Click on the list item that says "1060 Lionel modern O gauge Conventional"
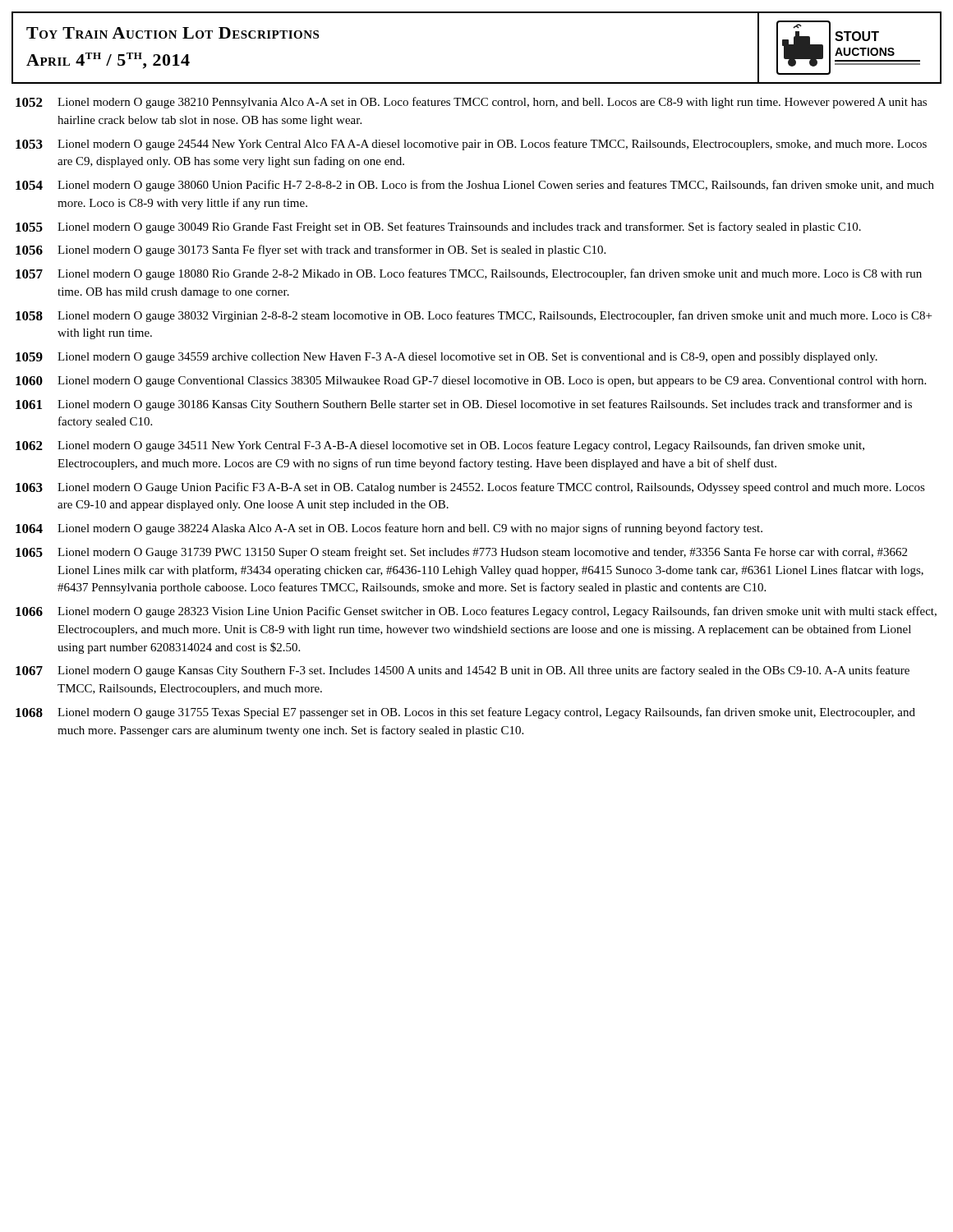 [x=476, y=381]
